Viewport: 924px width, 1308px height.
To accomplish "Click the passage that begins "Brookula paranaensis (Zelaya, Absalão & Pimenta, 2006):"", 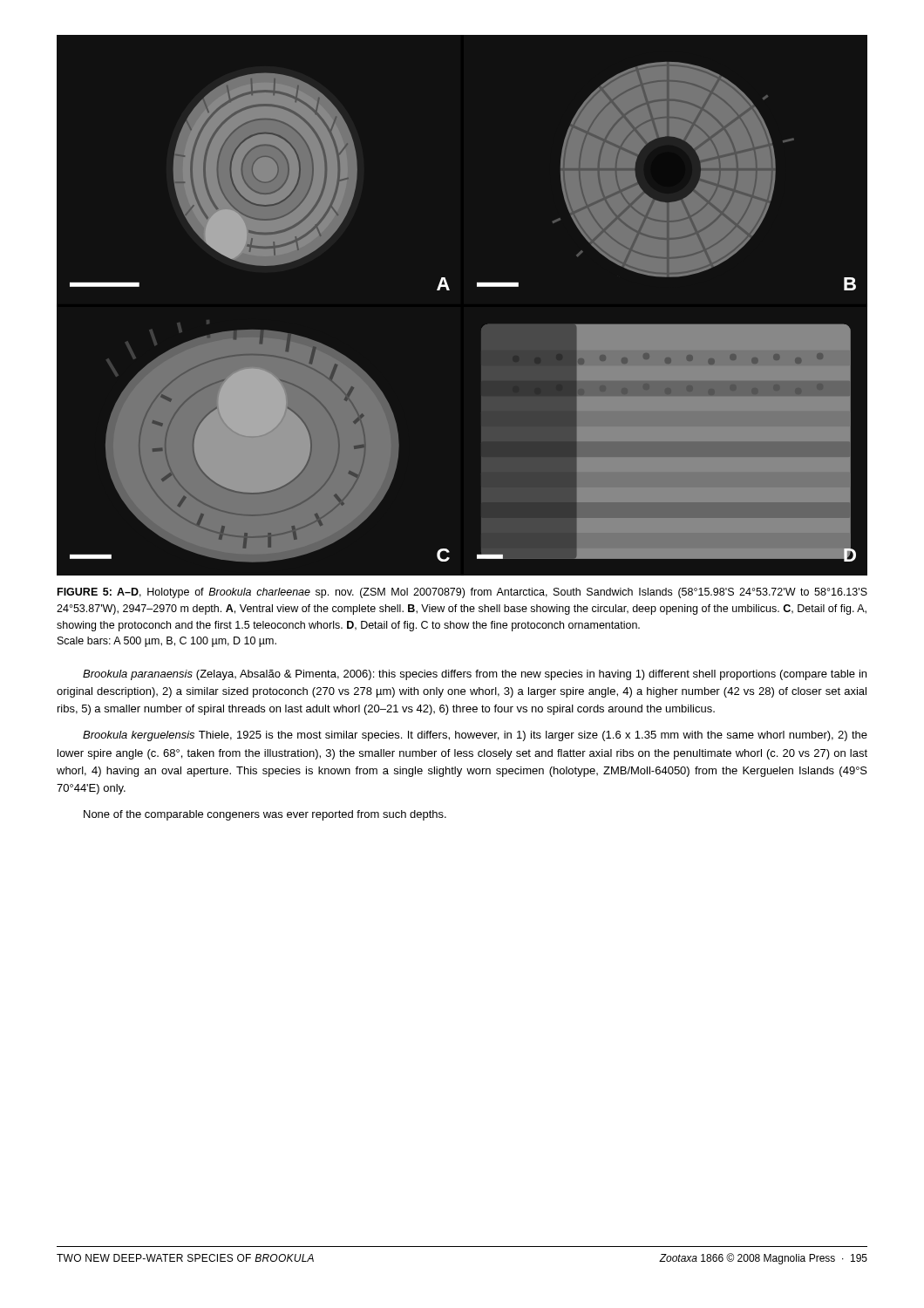I will point(462,744).
